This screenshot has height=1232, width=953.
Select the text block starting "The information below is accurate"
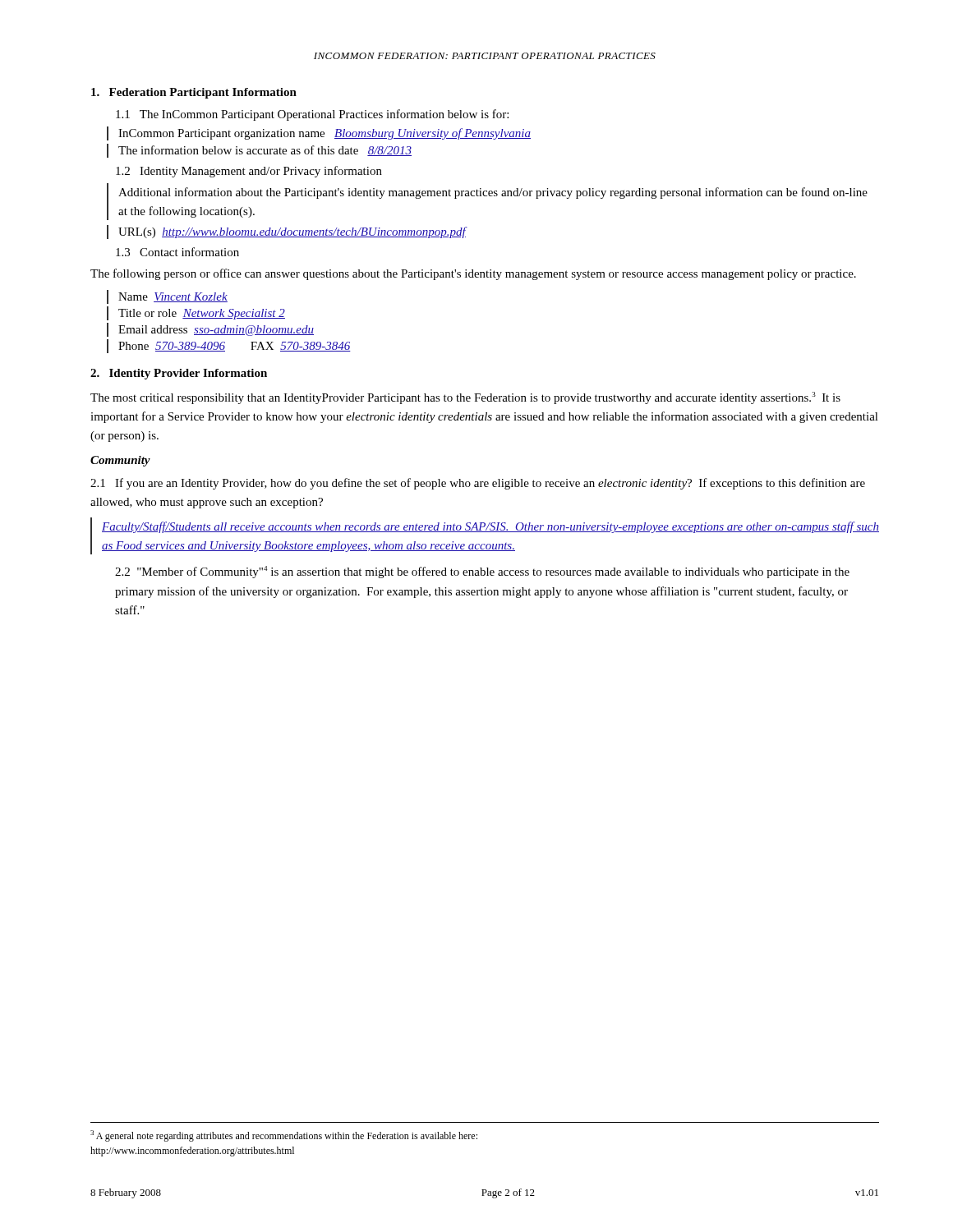pyautogui.click(x=277, y=150)
